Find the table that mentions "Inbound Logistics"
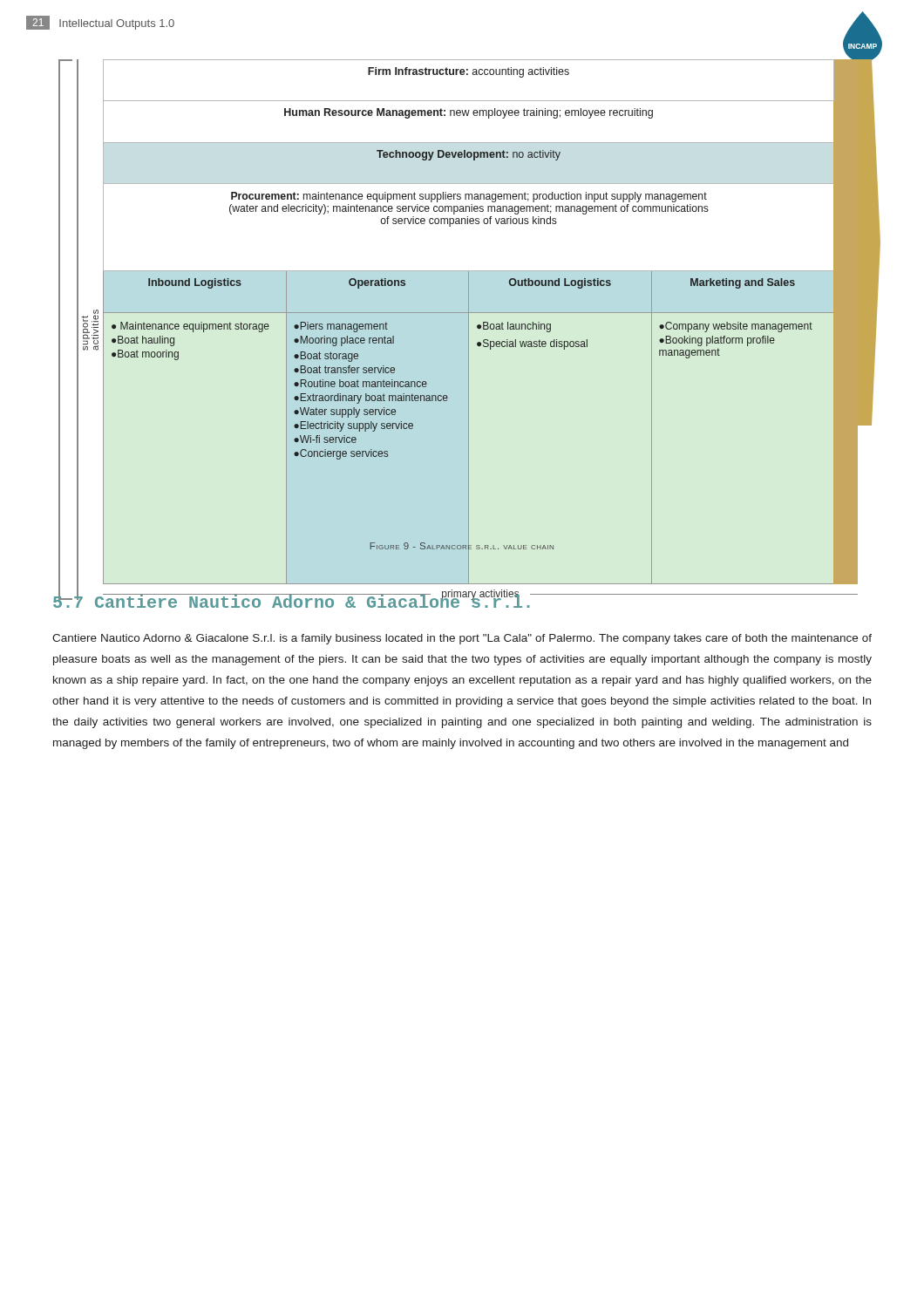The height and width of the screenshot is (1308, 924). click(464, 330)
